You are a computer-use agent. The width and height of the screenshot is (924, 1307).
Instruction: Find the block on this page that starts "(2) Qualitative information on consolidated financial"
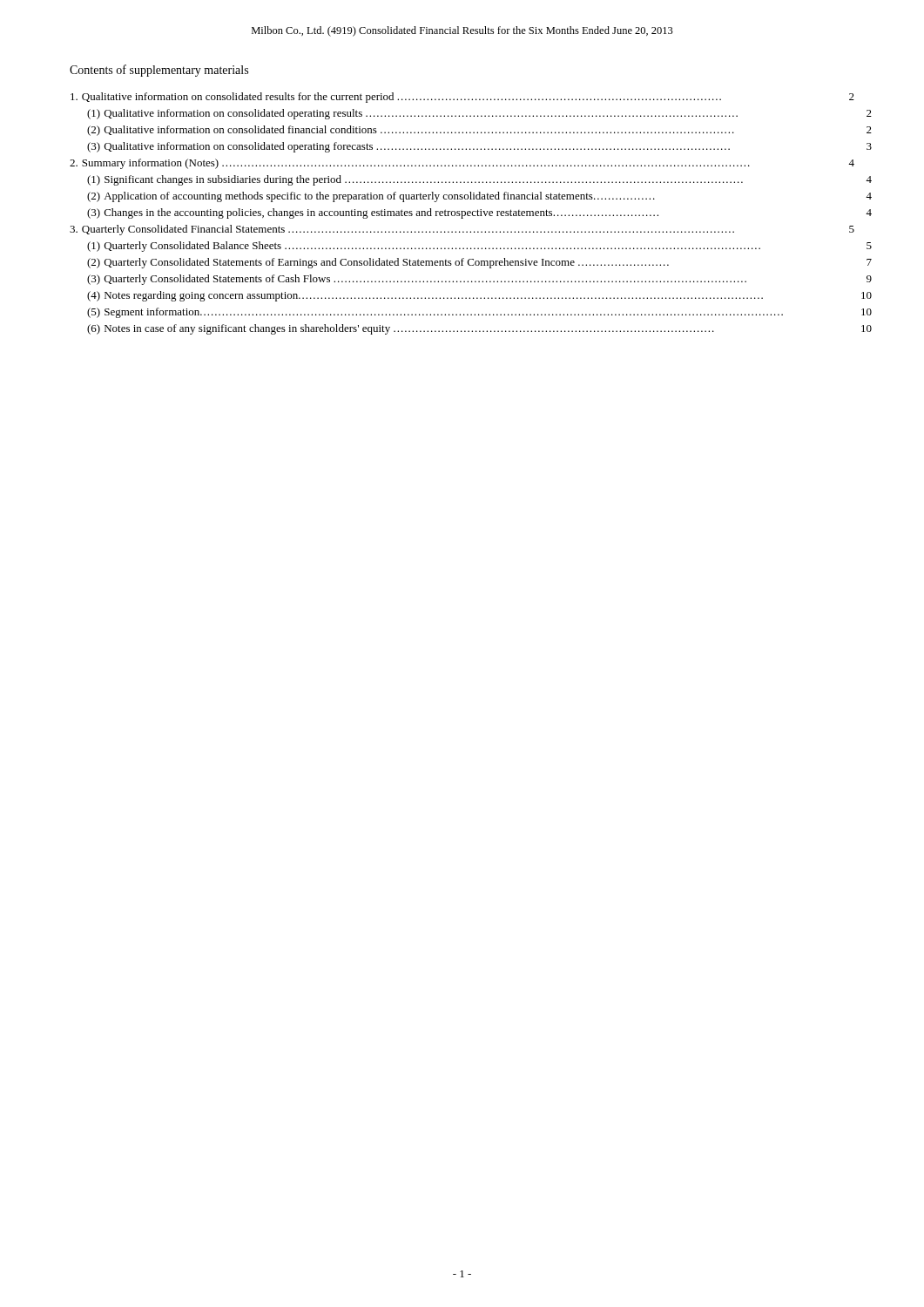click(x=479, y=130)
